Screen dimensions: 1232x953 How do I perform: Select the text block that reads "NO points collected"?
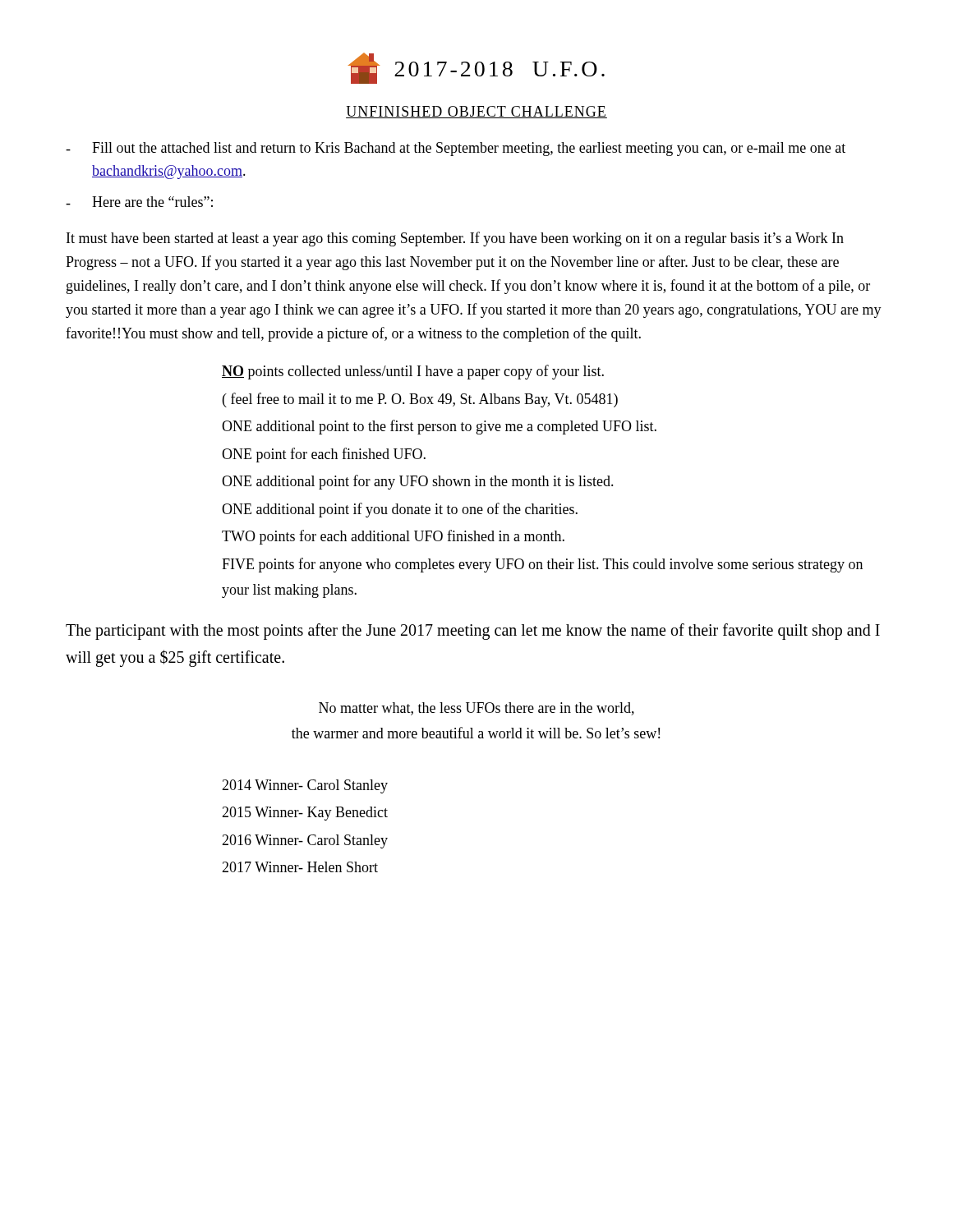pos(413,372)
